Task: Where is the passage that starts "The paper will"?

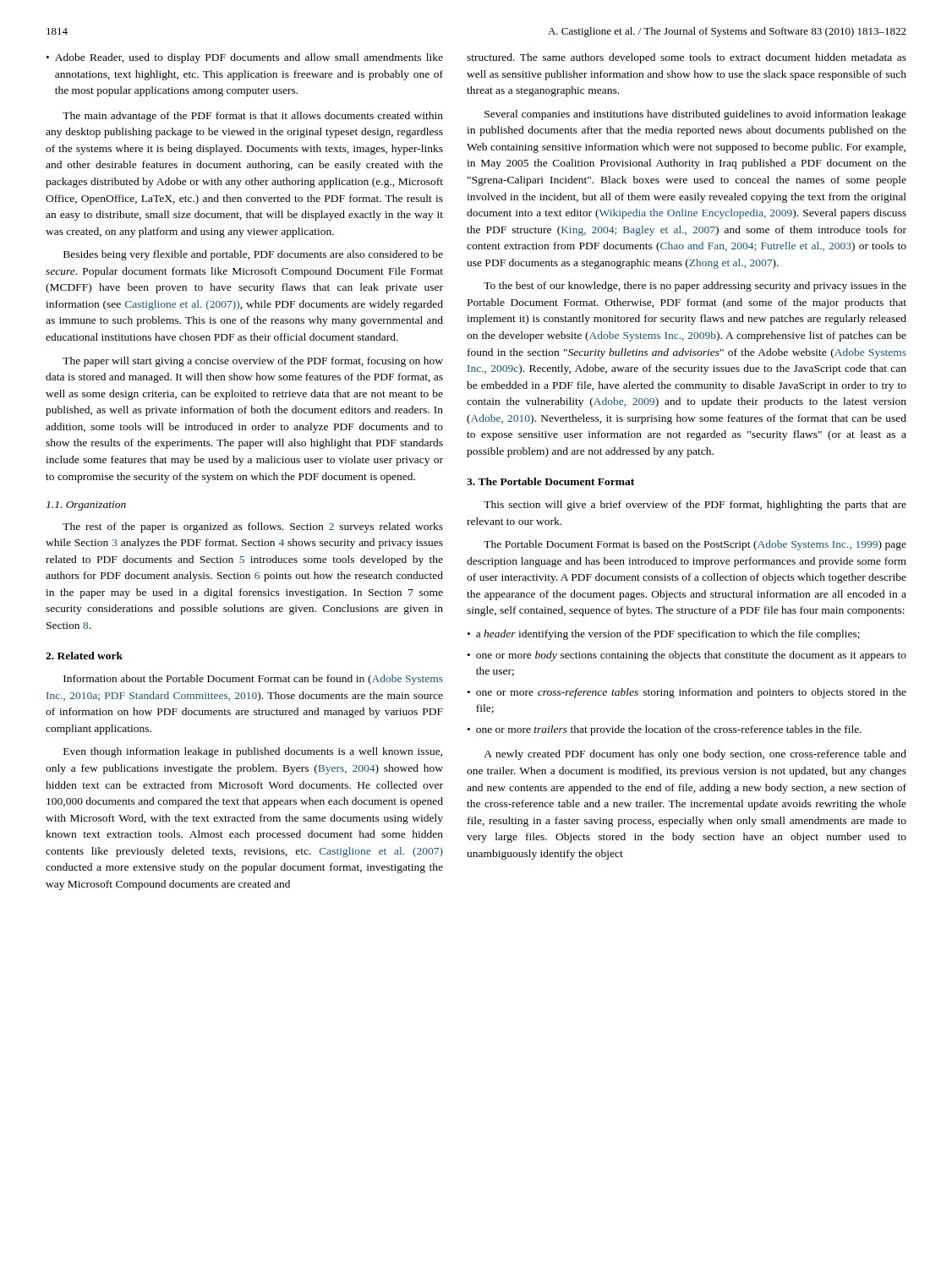Action: pos(244,418)
